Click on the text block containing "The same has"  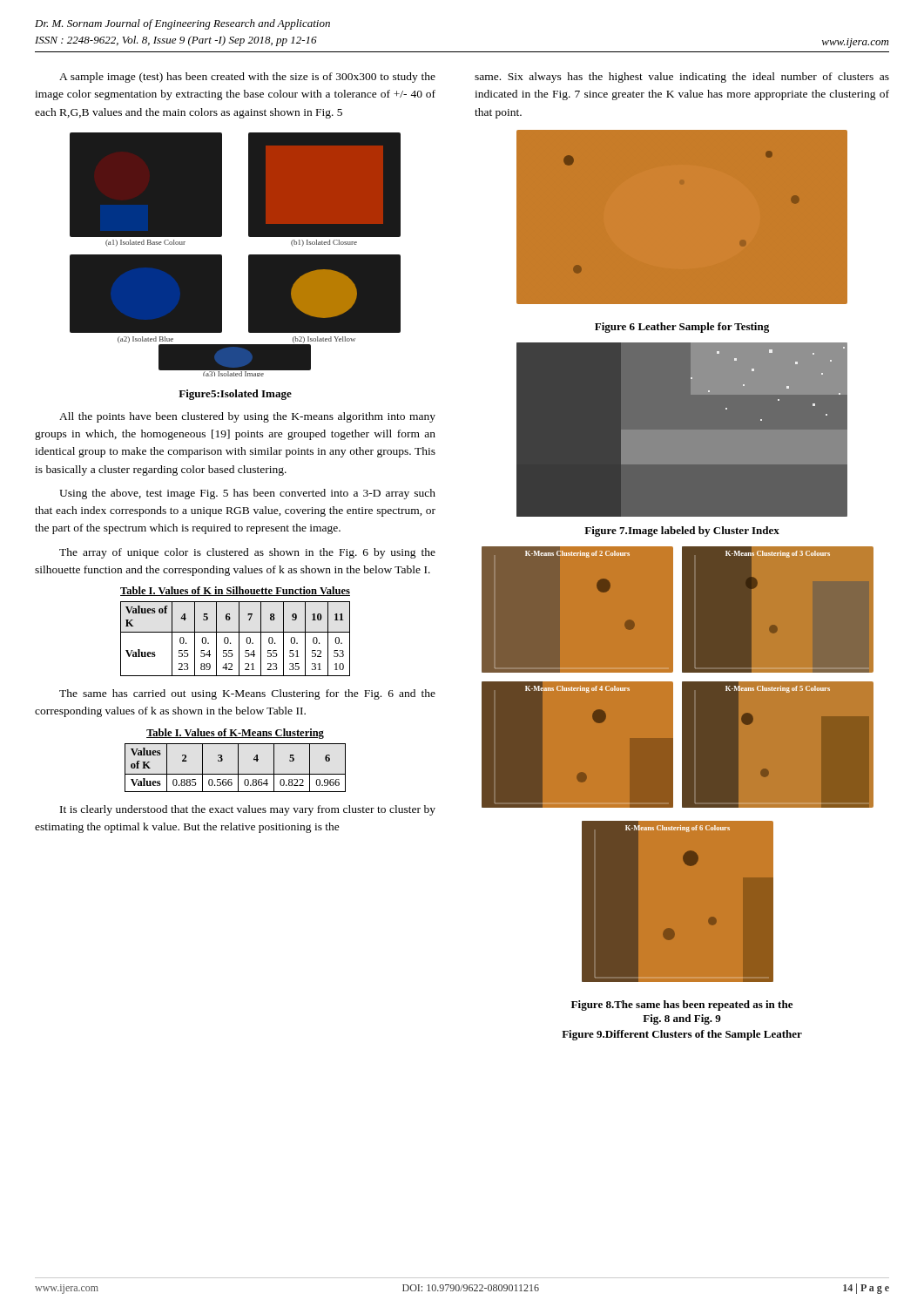pos(235,703)
